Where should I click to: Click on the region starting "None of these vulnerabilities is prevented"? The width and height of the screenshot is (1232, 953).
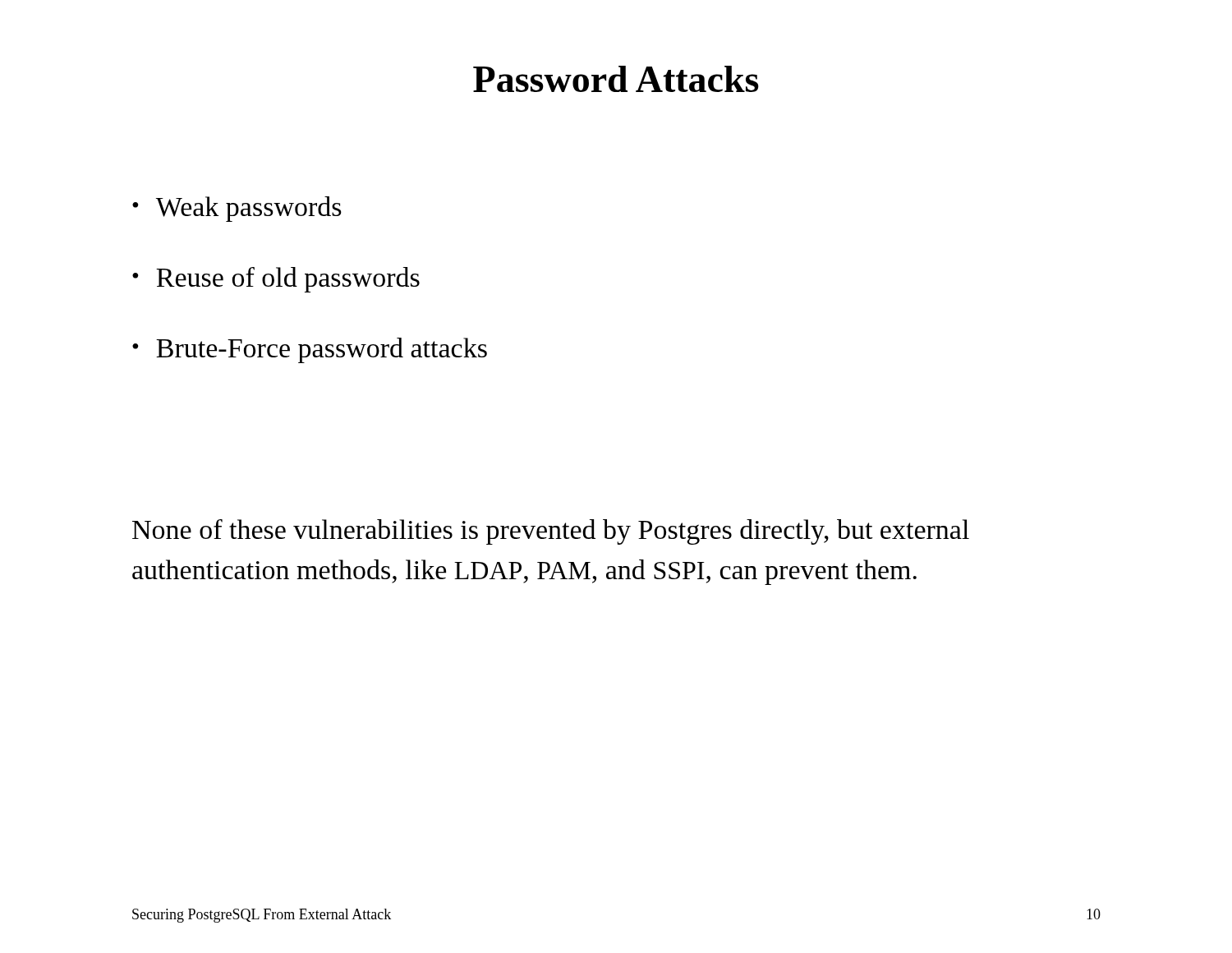[x=616, y=550]
